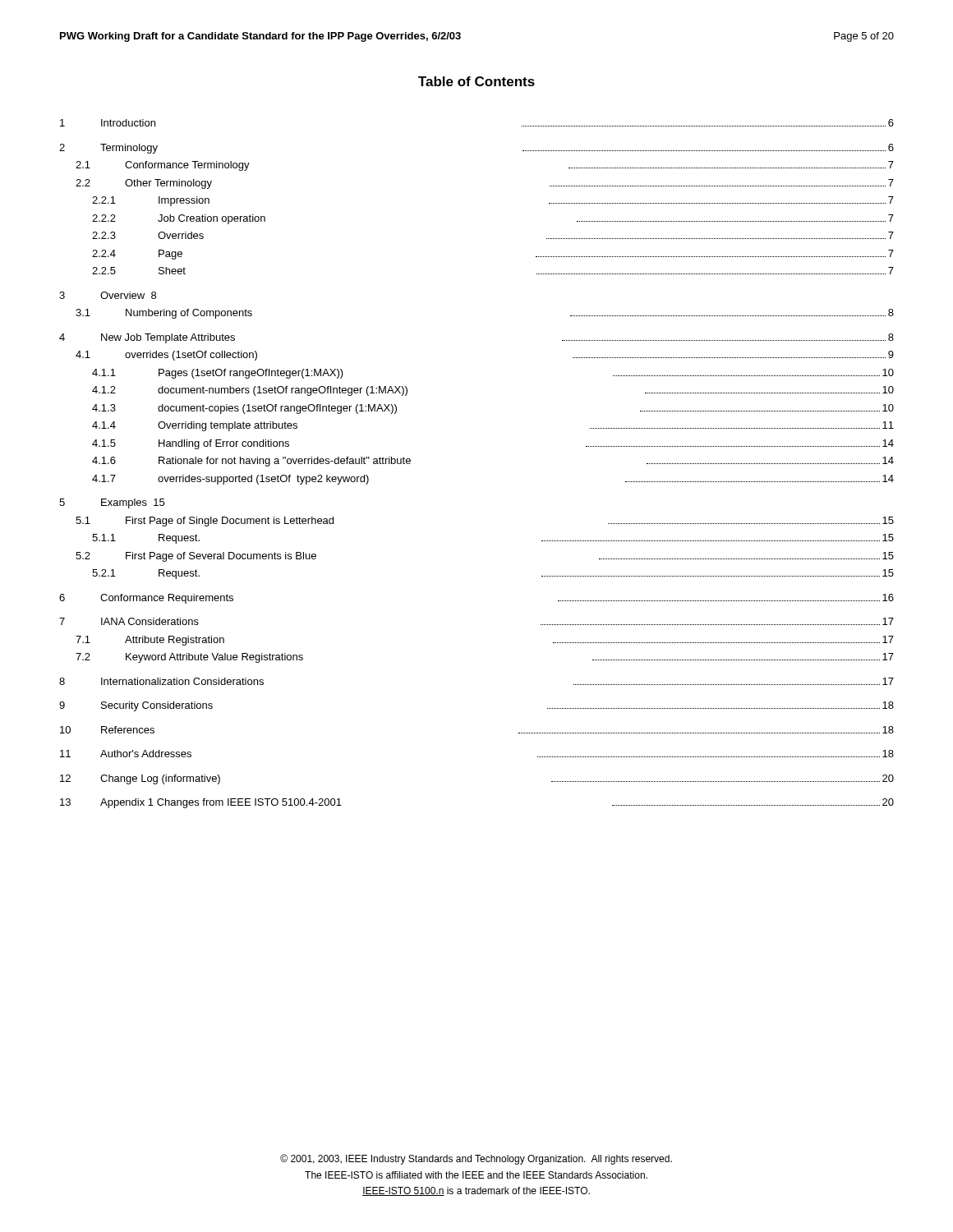Image resolution: width=953 pixels, height=1232 pixels.
Task: Click where it says "2 Terminology 6"
Action: pos(128,148)
